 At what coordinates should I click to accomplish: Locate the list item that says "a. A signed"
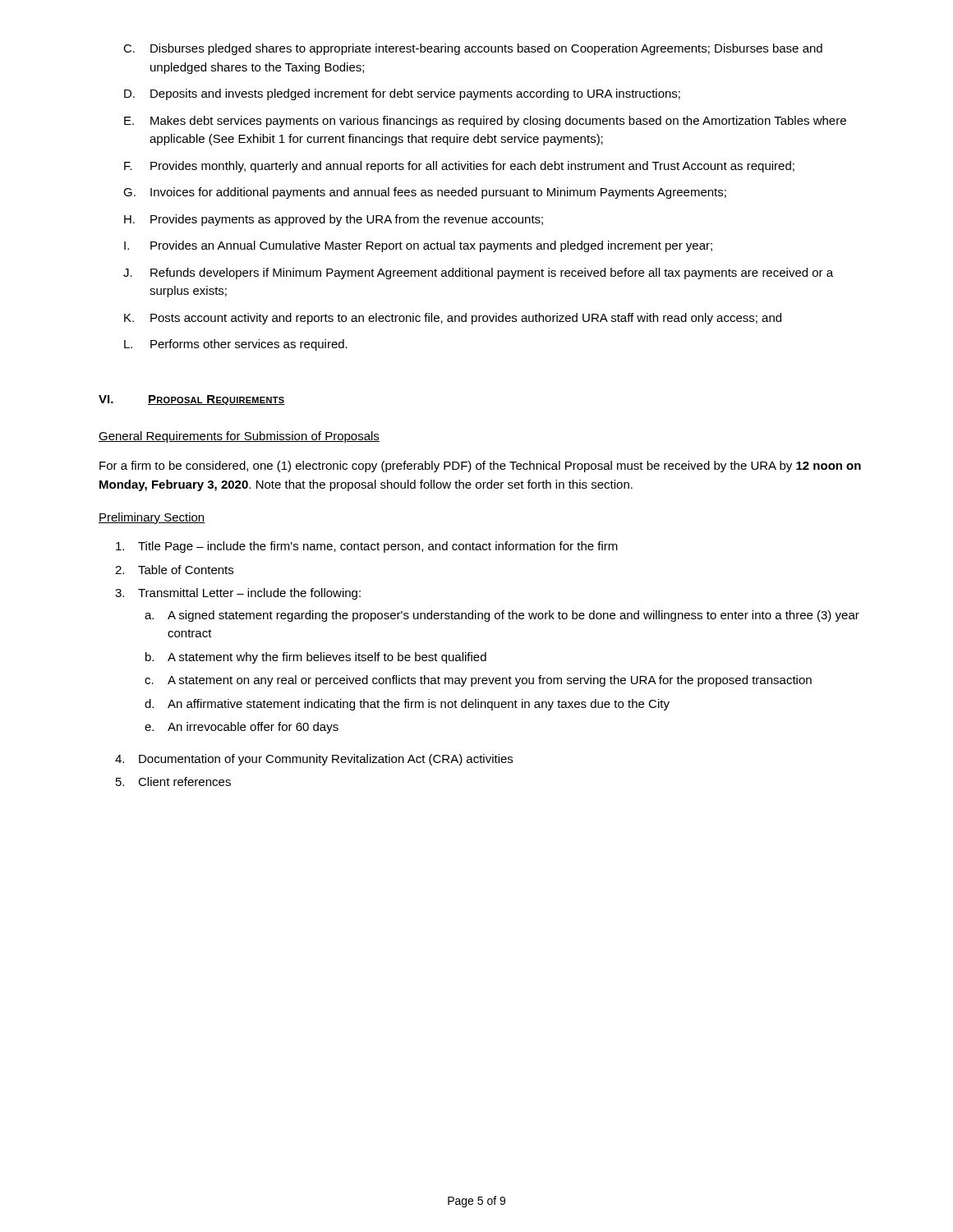click(x=508, y=624)
